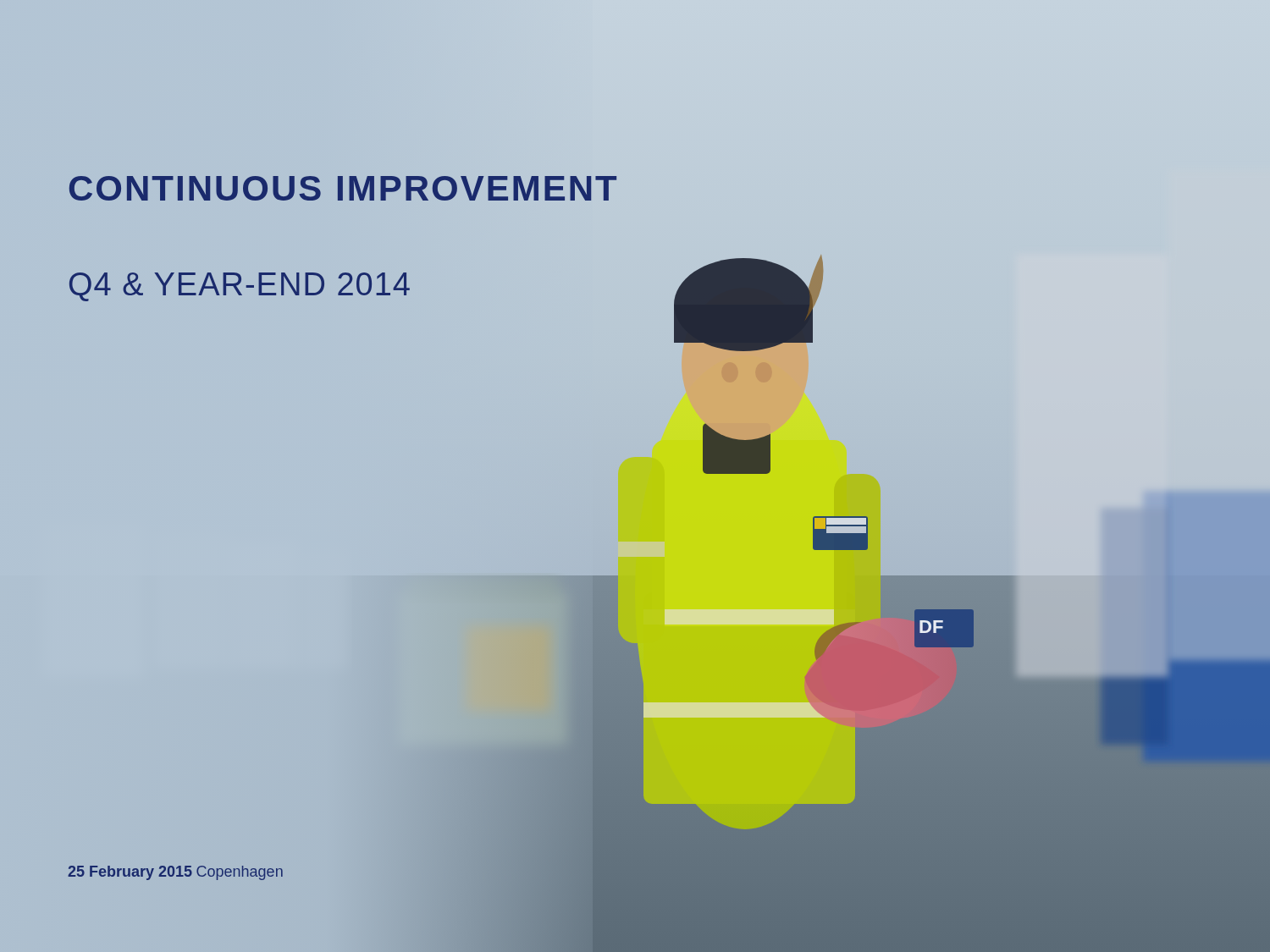Locate the text "Q4 & YEAR-END 2014"

(240, 285)
